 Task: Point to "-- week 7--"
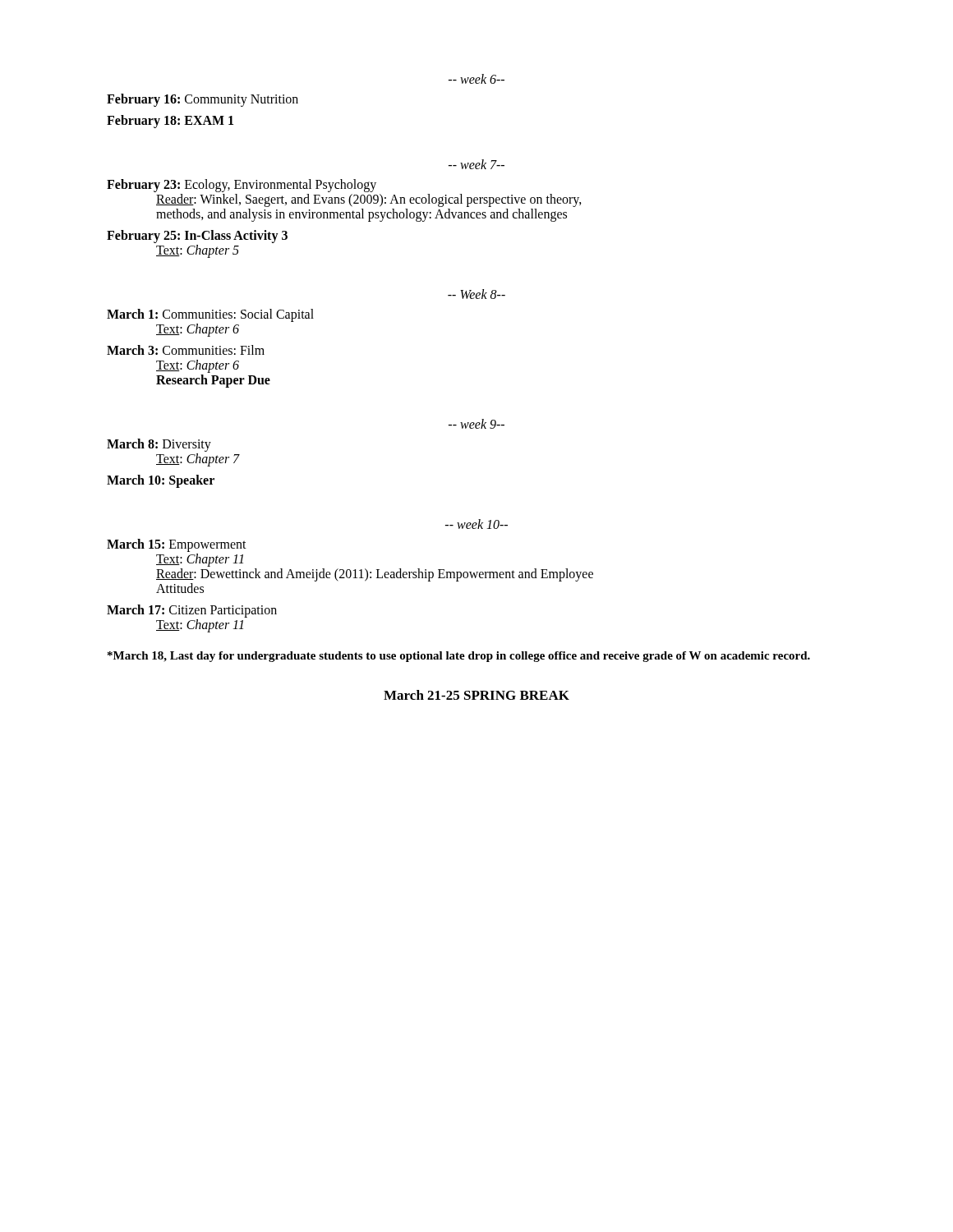(476, 165)
